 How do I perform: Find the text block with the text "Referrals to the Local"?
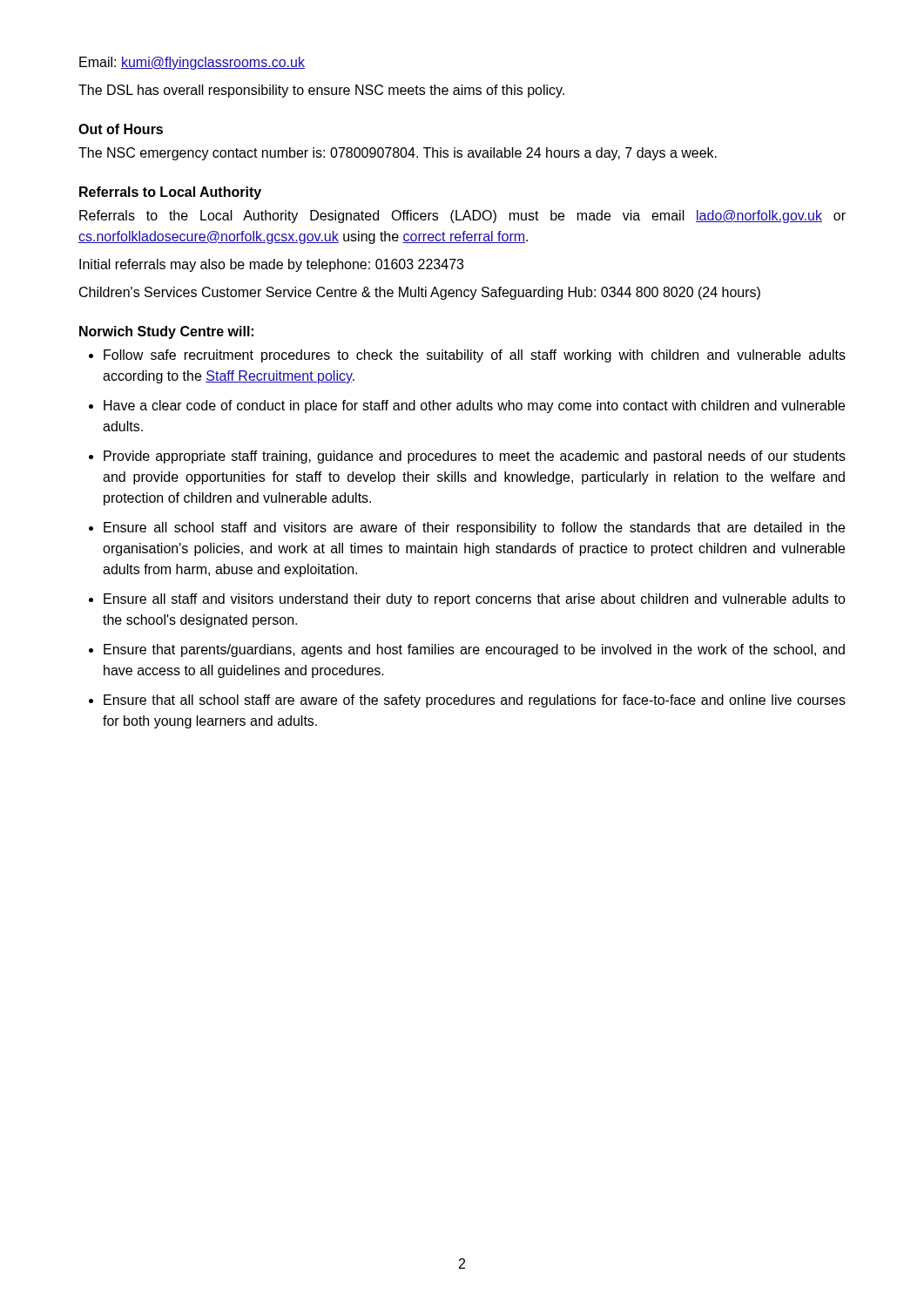tap(462, 254)
